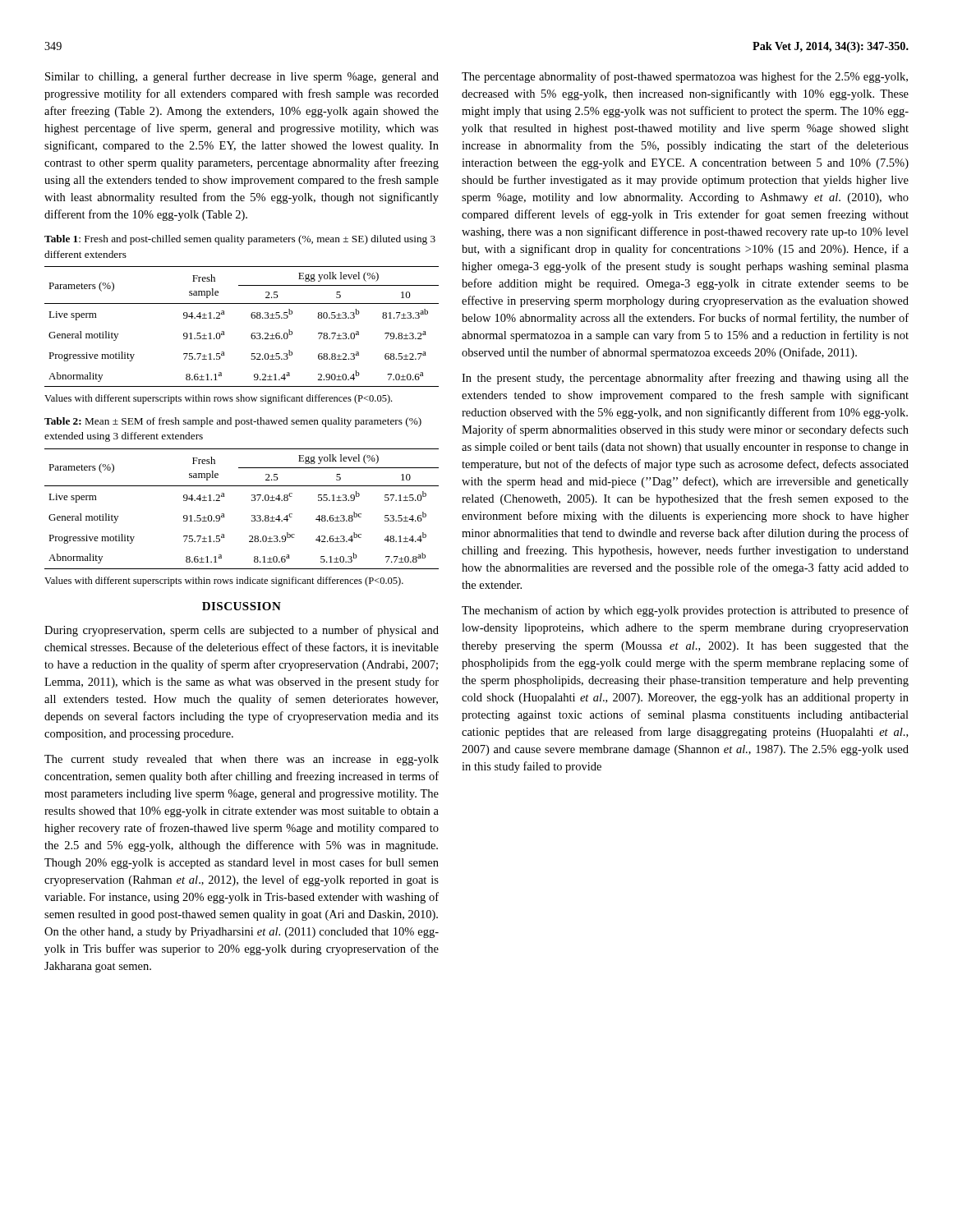
Task: Select the table that reads "57.1±5.0 b"
Action: click(x=242, y=509)
